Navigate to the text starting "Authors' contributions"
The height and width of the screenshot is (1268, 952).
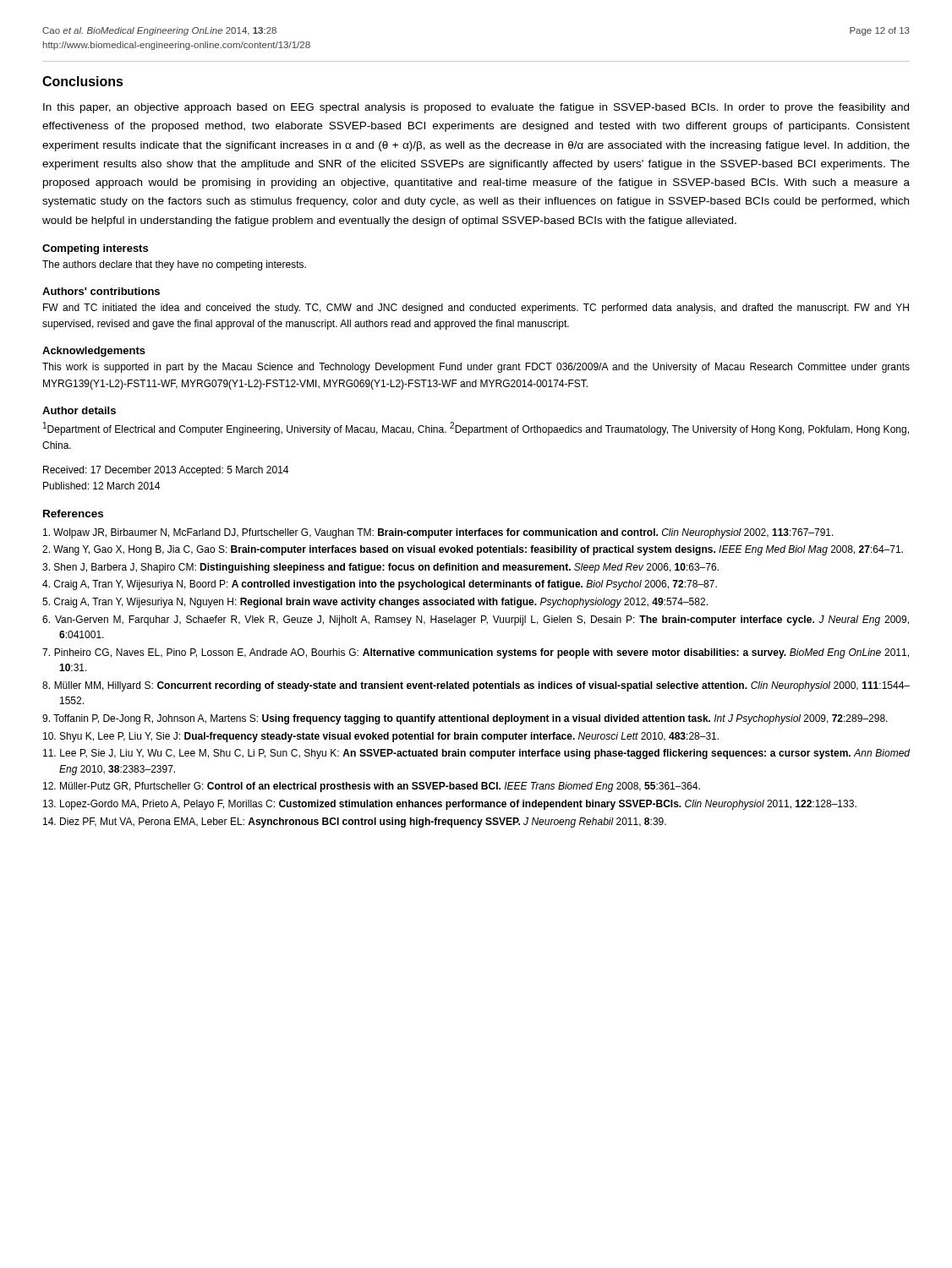[101, 291]
